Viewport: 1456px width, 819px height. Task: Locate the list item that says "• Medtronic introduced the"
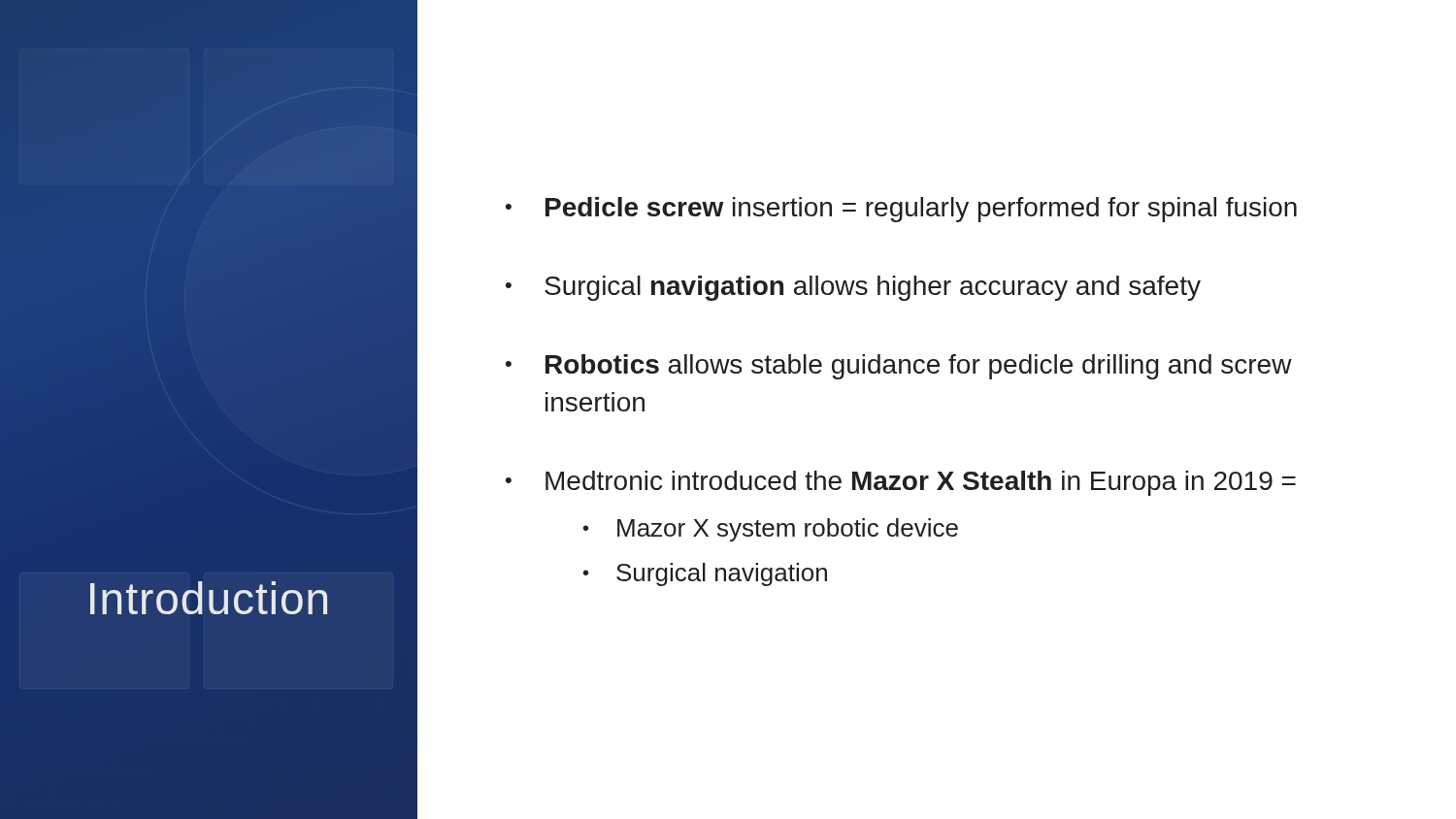tap(942, 526)
